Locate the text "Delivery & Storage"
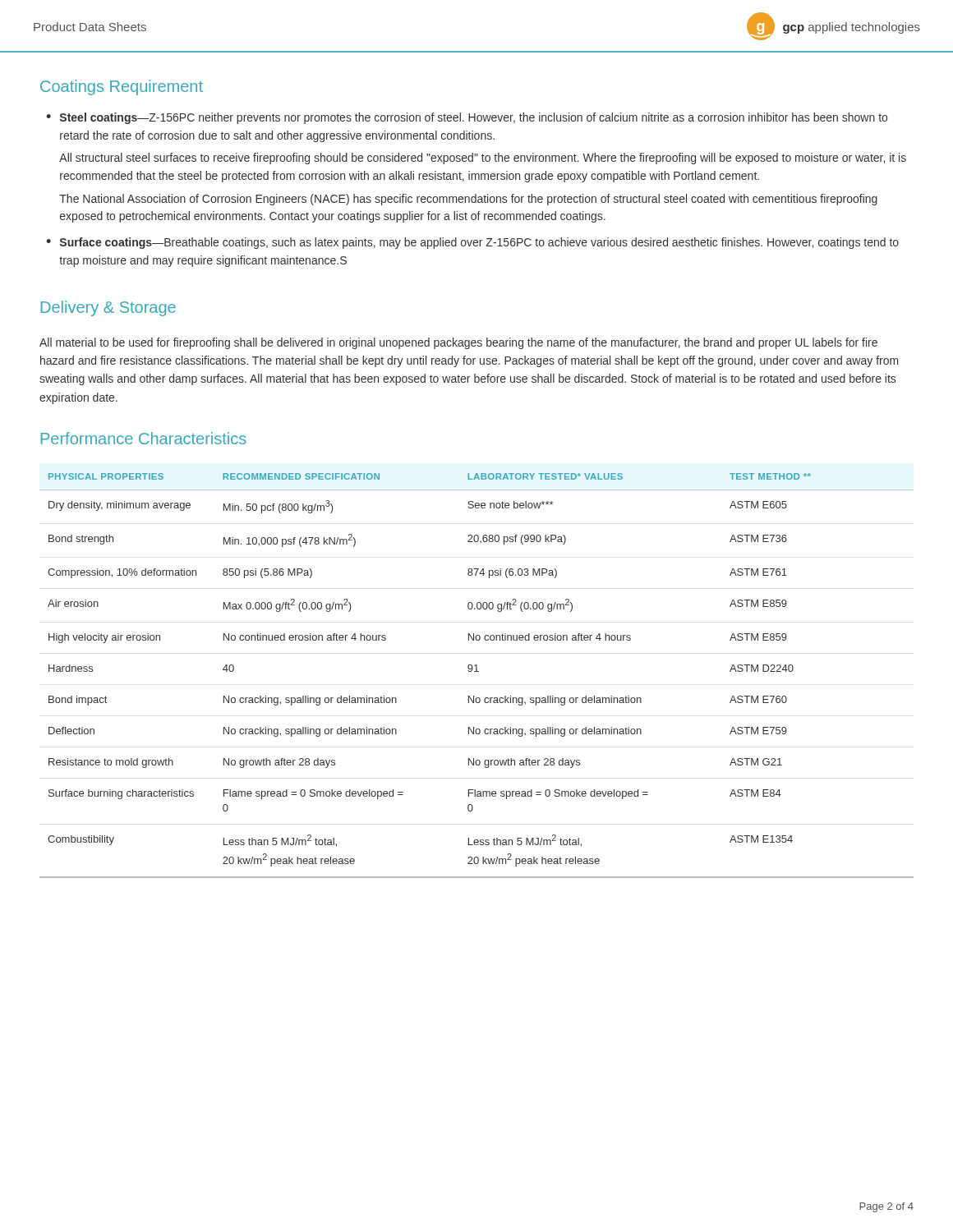The height and width of the screenshot is (1232, 953). (x=108, y=307)
